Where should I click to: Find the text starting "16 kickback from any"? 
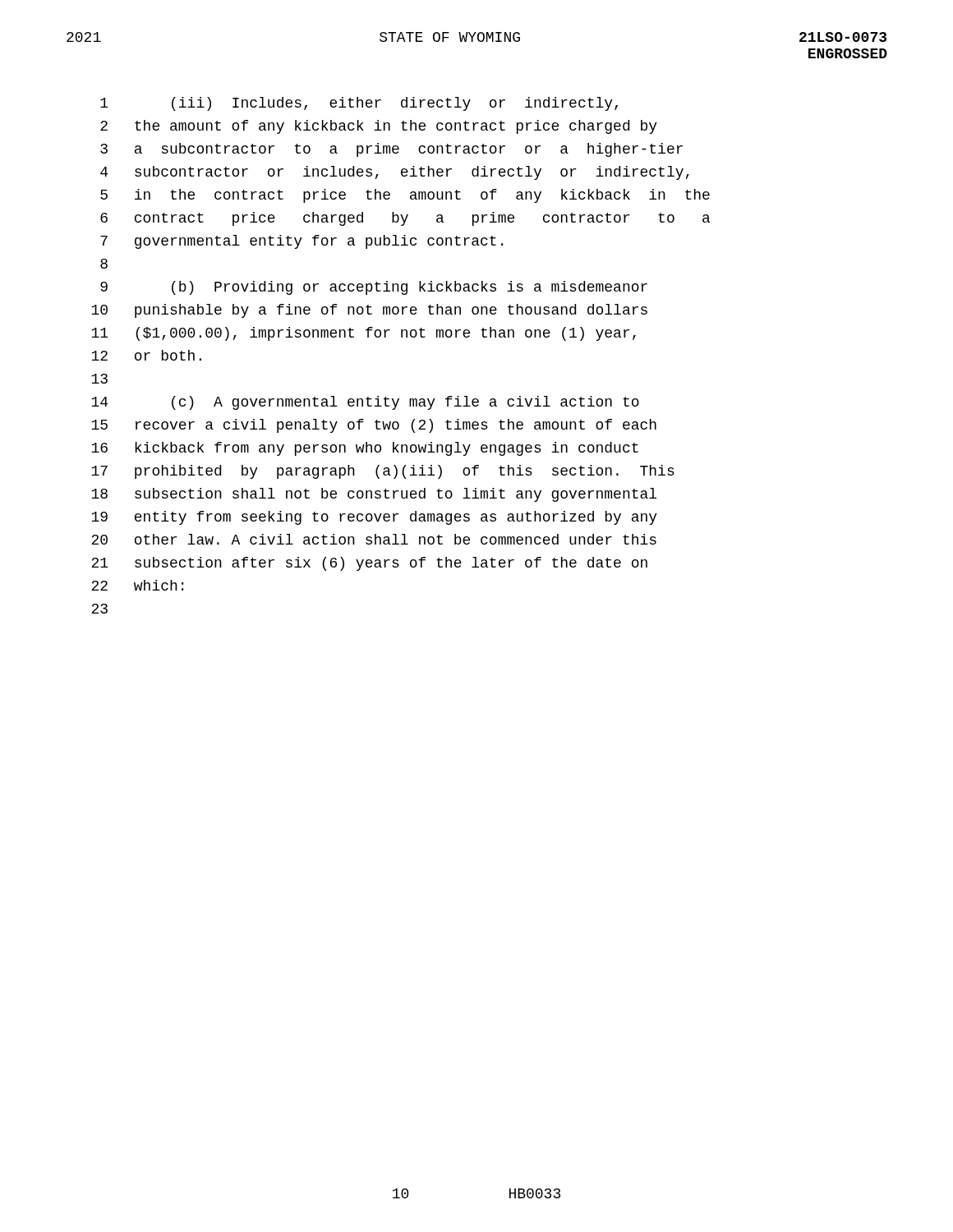click(476, 448)
